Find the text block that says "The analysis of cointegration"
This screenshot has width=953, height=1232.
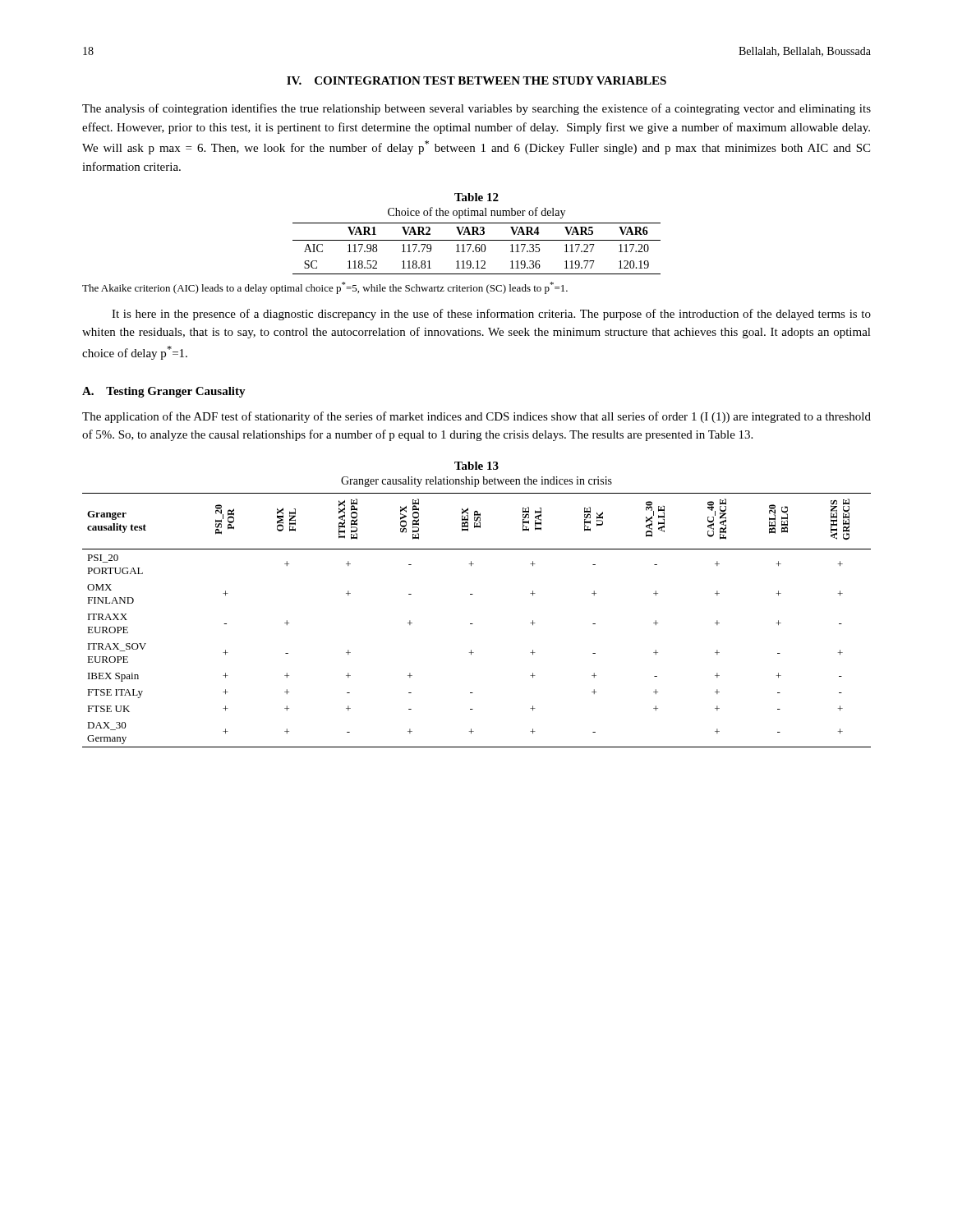[476, 138]
